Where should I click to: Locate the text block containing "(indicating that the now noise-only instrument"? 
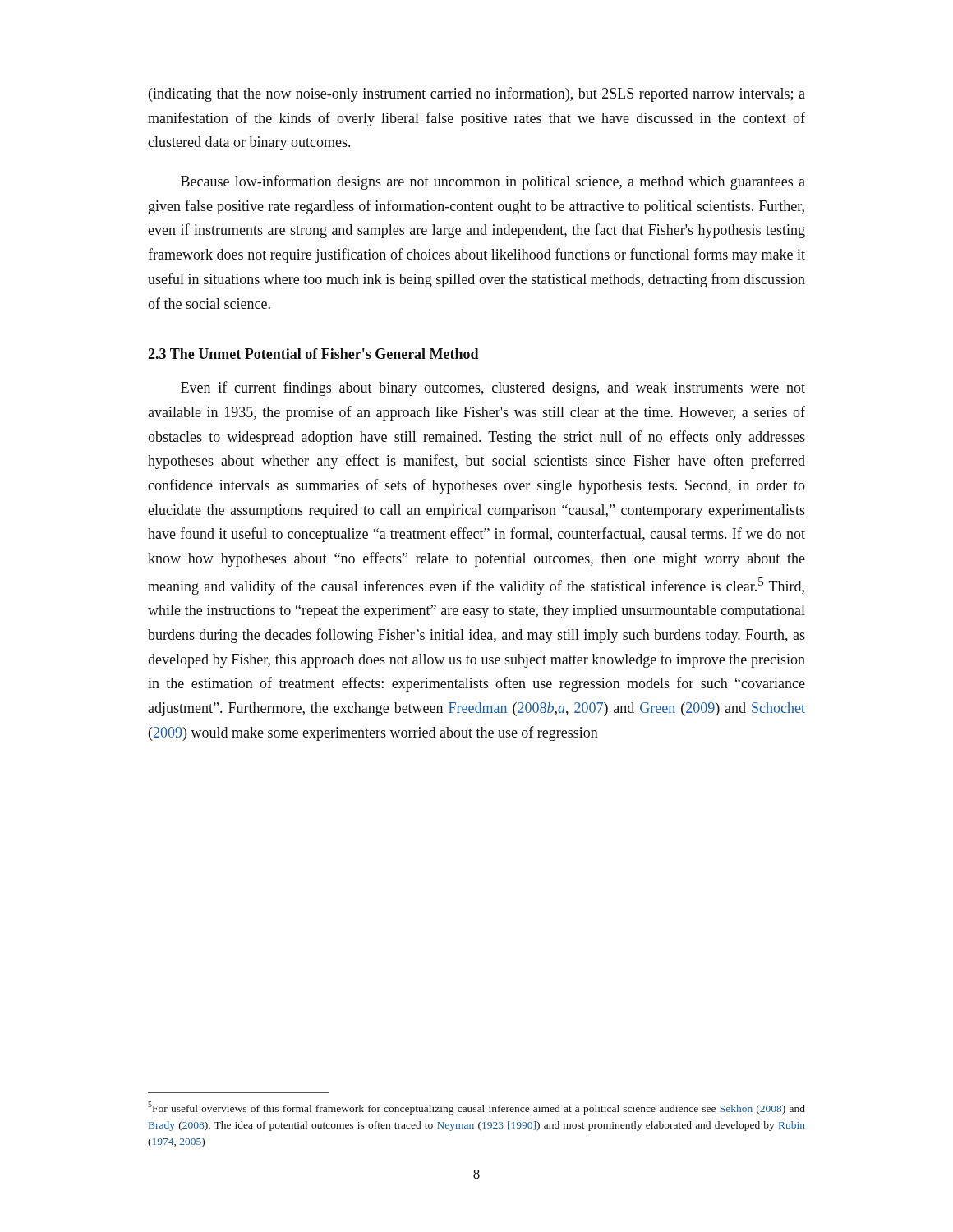pyautogui.click(x=476, y=119)
